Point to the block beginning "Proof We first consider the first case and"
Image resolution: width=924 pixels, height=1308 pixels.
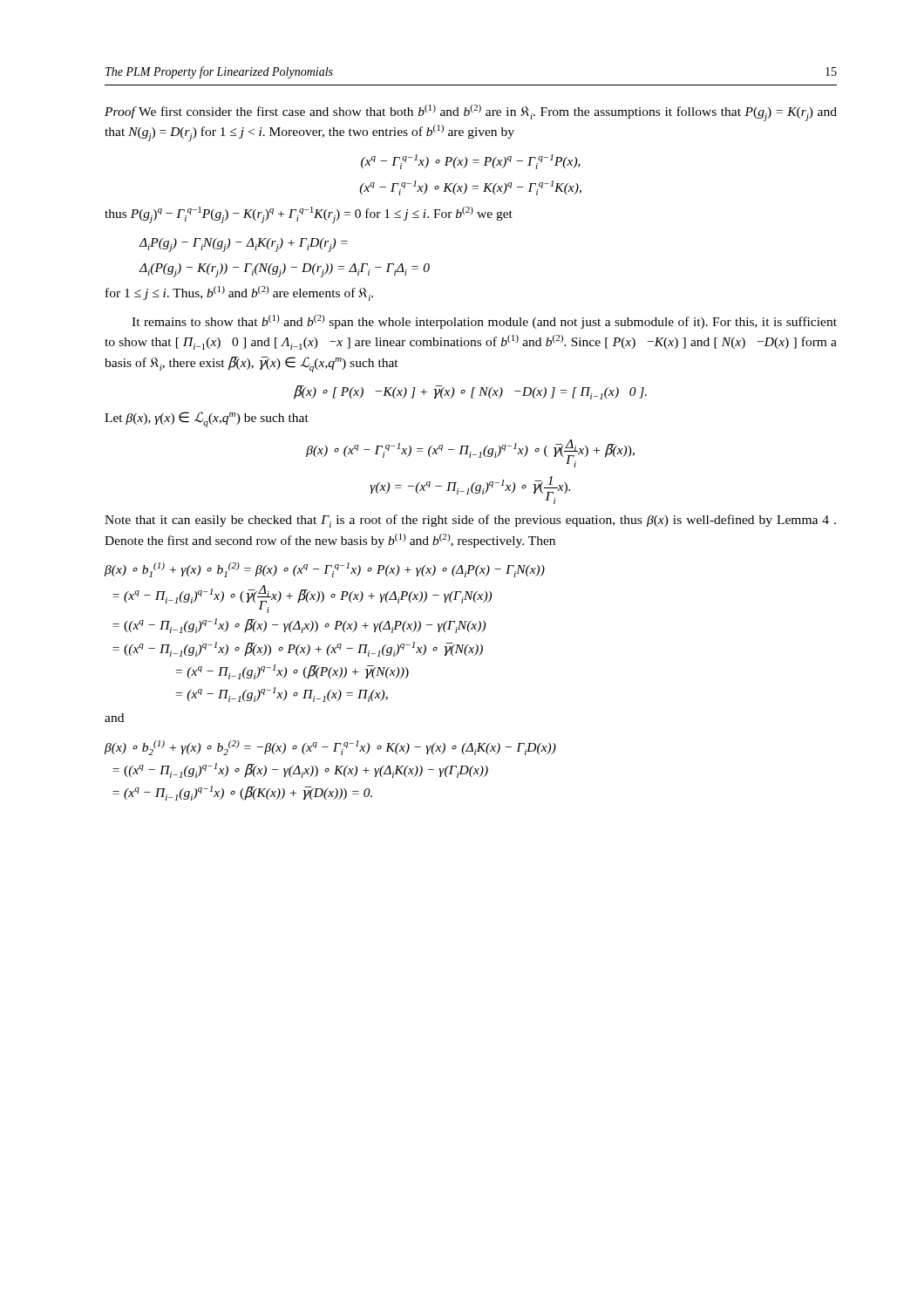point(471,121)
